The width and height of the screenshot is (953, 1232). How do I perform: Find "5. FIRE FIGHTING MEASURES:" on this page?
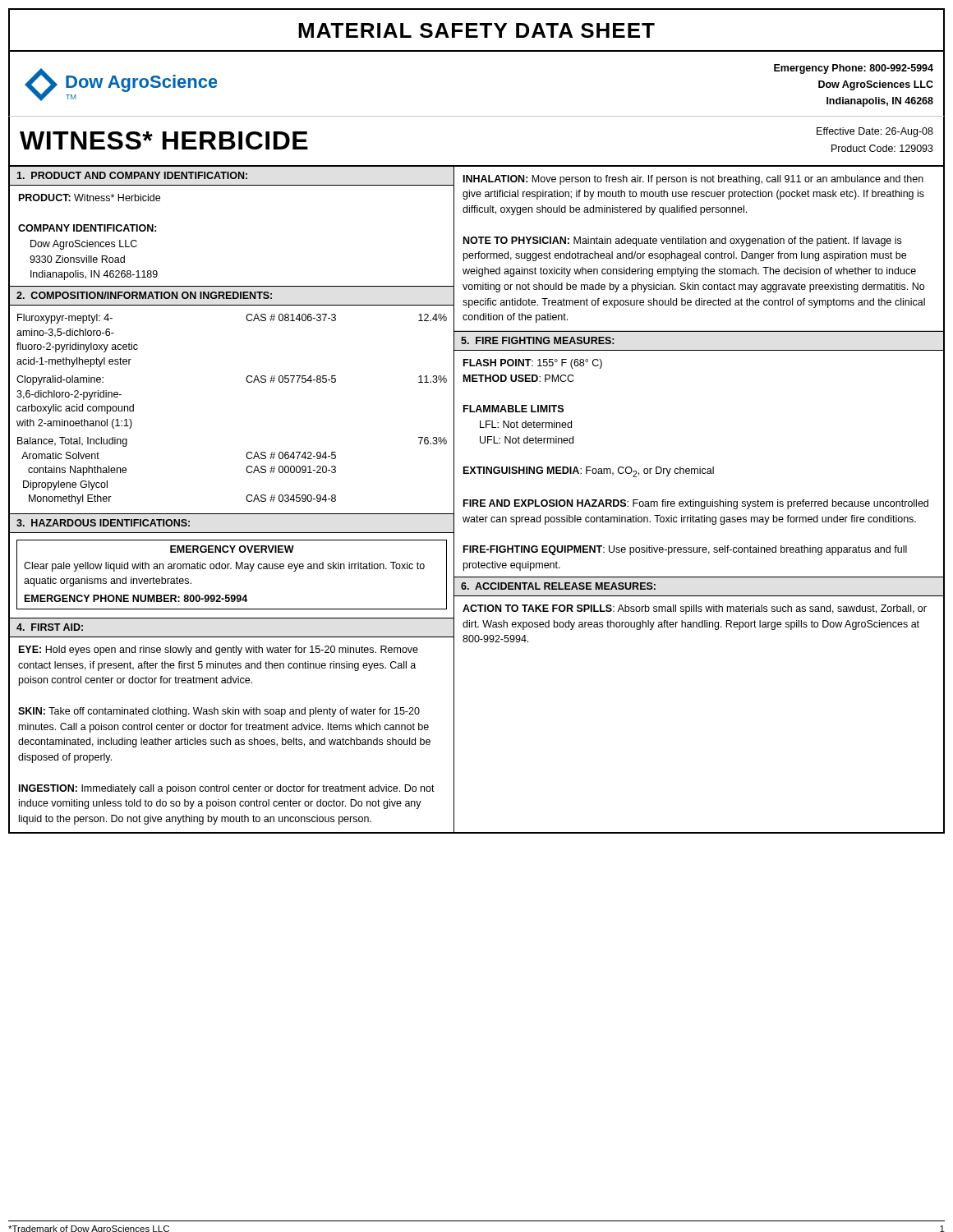(x=538, y=341)
